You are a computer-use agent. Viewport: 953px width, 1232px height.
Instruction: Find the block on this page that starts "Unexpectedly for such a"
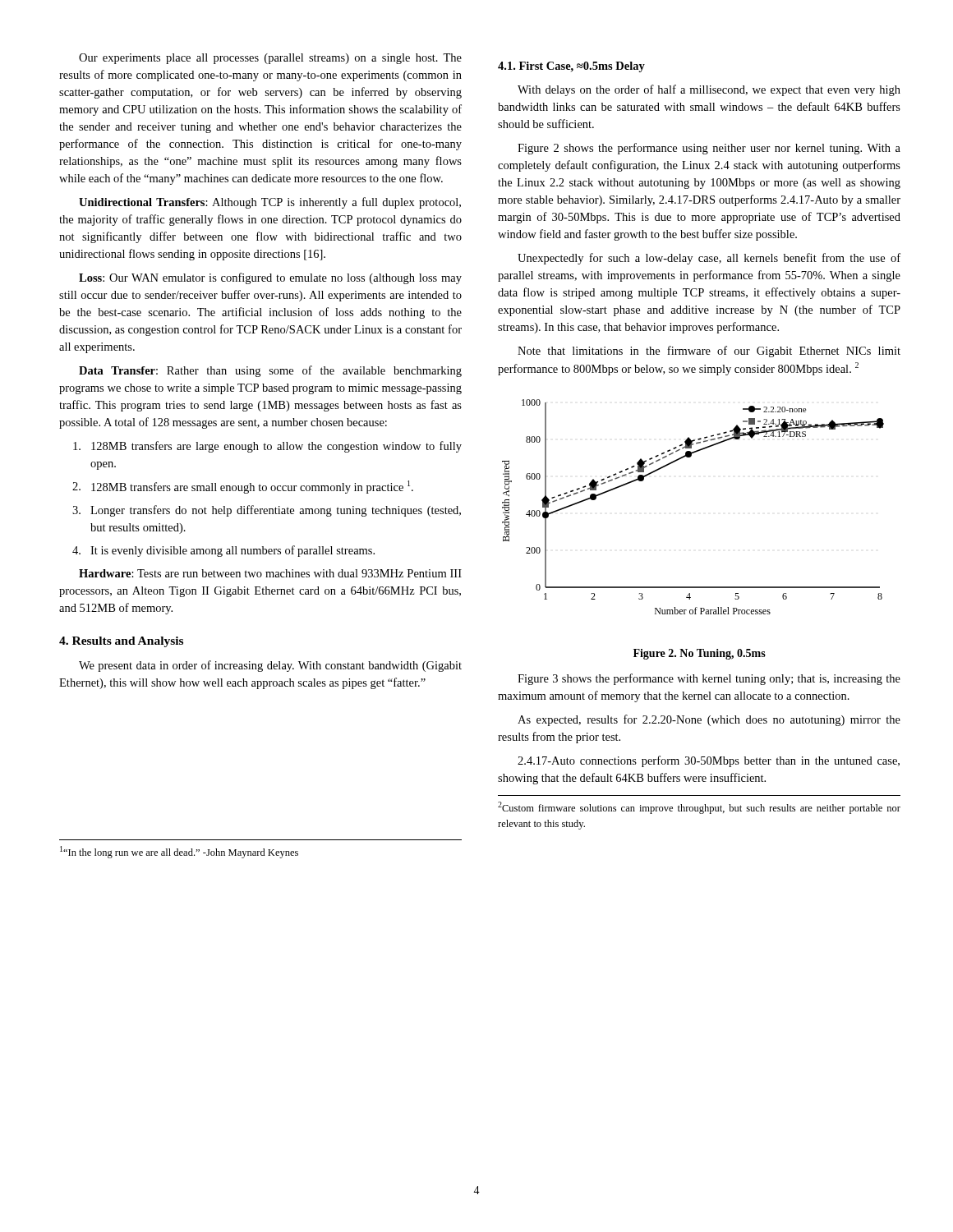coord(699,293)
